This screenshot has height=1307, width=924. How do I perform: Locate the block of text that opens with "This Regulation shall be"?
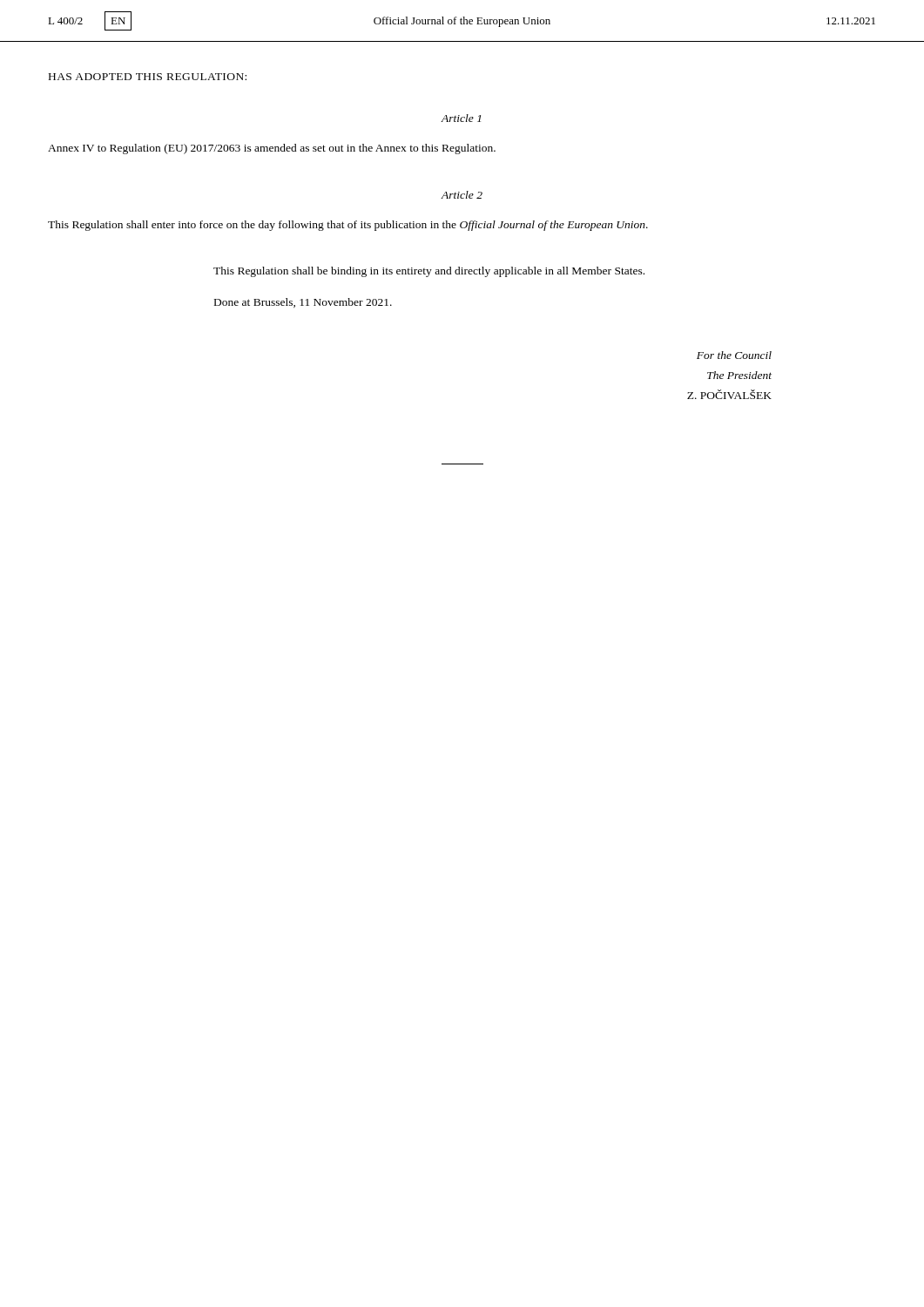click(x=429, y=270)
